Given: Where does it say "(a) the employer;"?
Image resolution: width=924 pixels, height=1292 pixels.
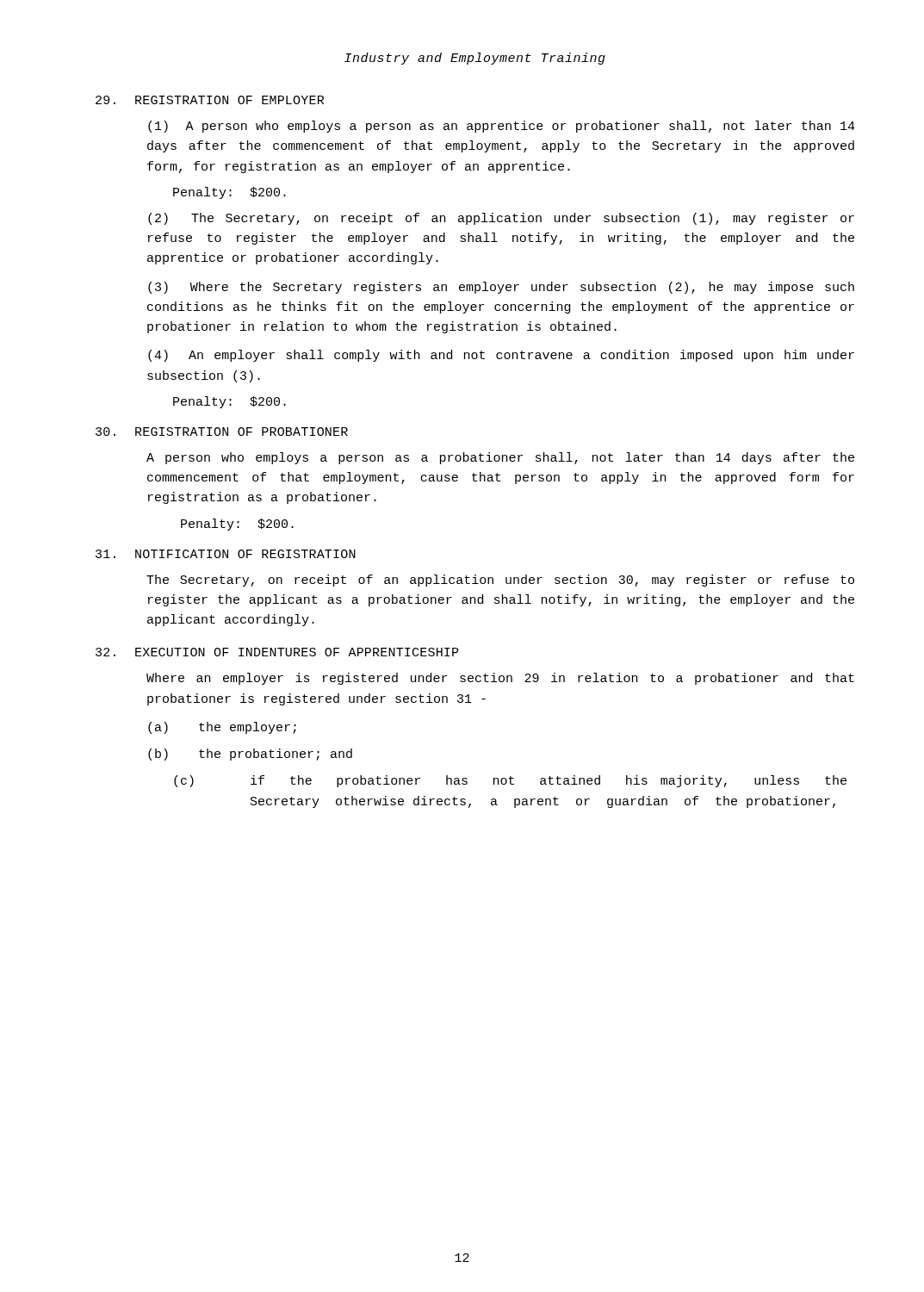Looking at the screenshot, I should 222,728.
